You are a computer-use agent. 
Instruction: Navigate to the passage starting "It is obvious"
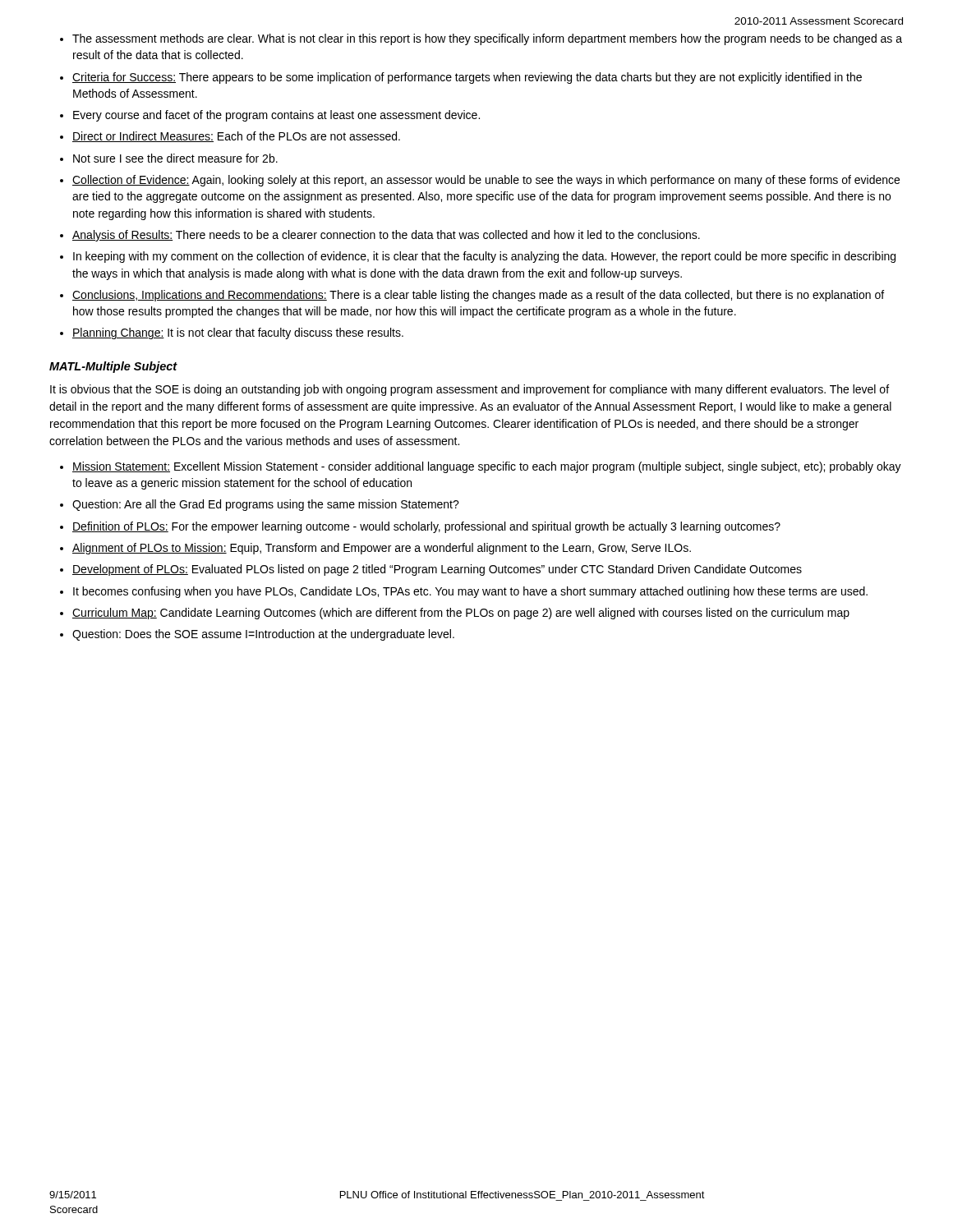pos(470,415)
